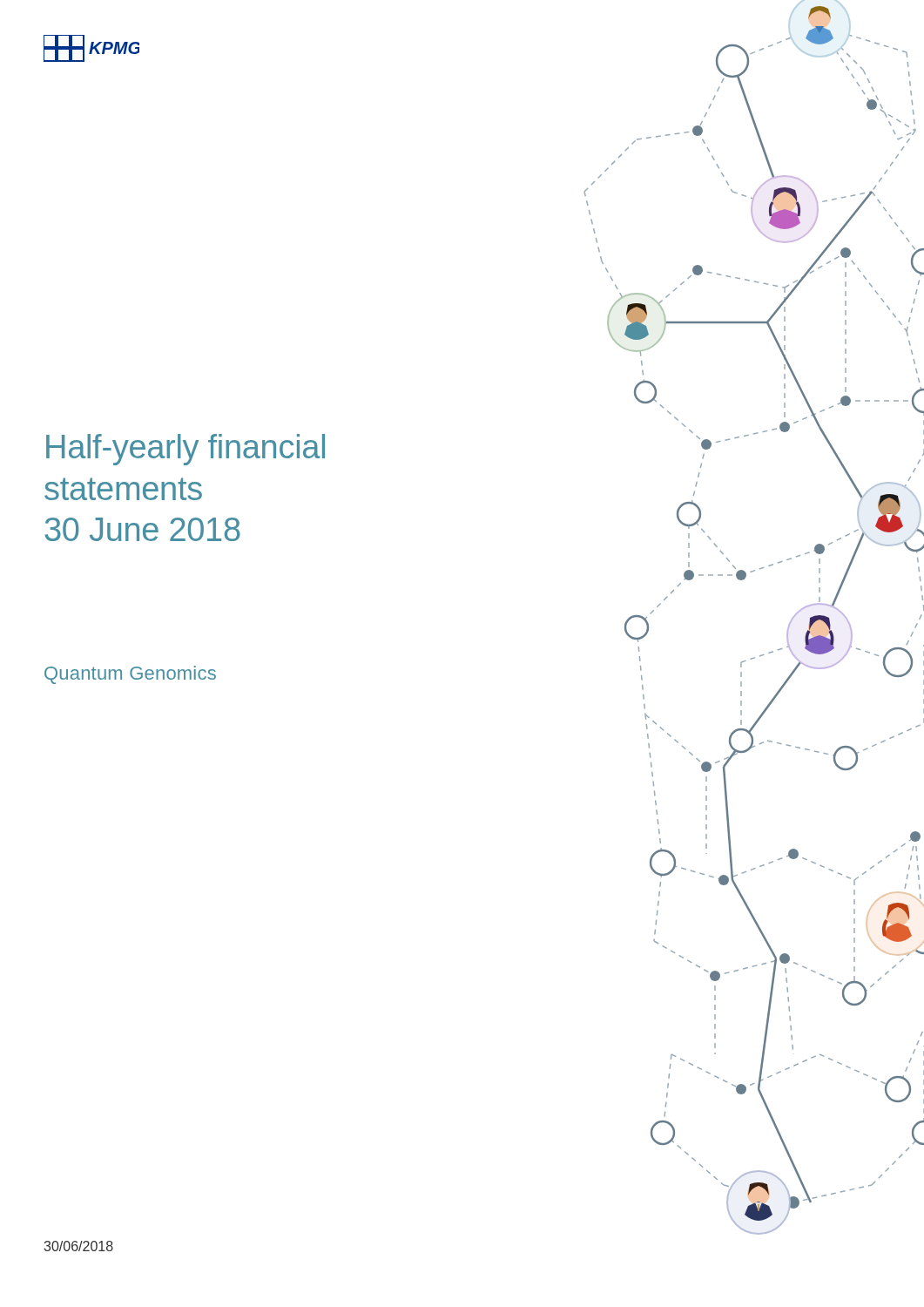The height and width of the screenshot is (1307, 924).
Task: Find the element starting "Quantum Genomics"
Action: (130, 673)
